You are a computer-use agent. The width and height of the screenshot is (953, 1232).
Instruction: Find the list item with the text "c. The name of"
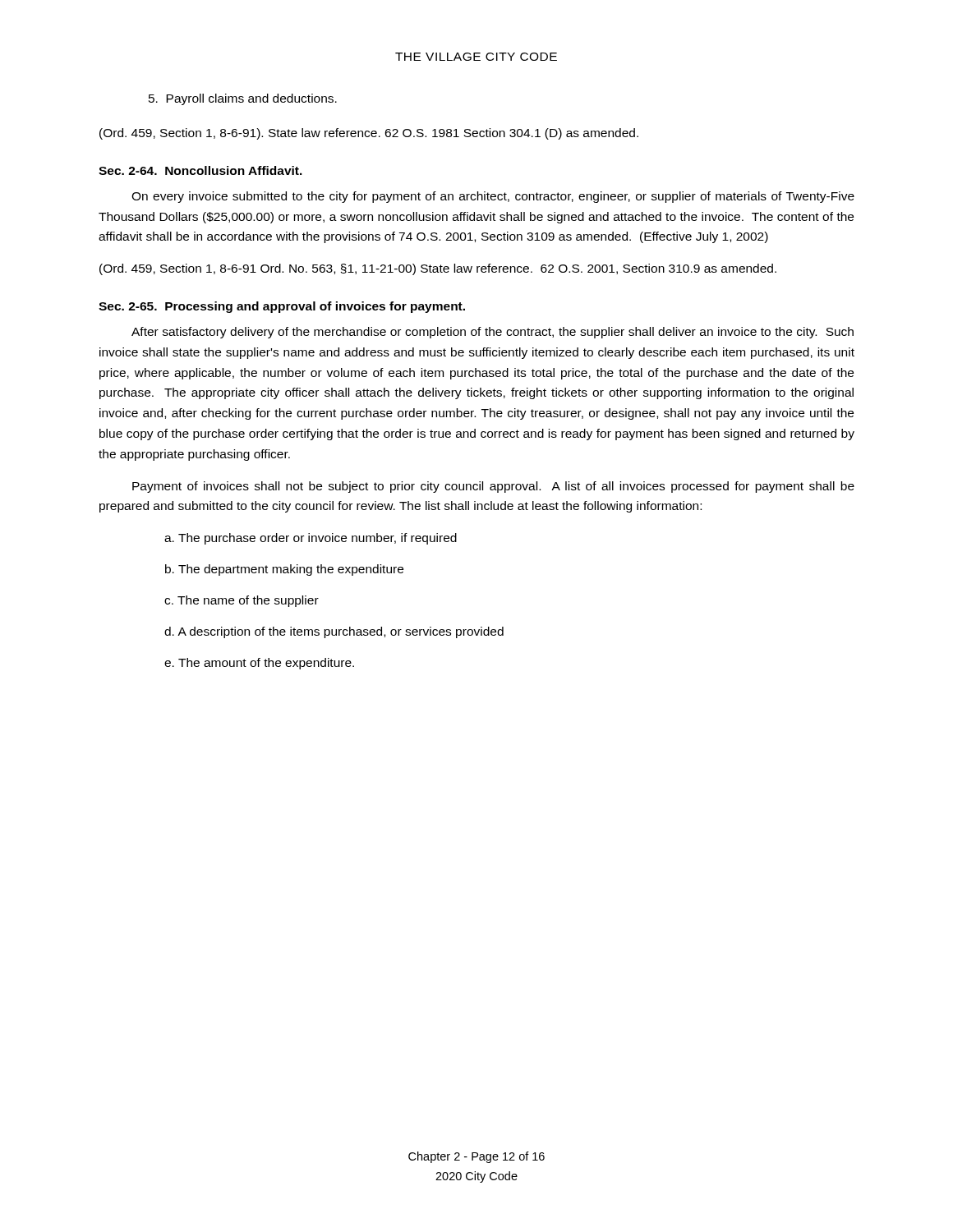click(241, 600)
